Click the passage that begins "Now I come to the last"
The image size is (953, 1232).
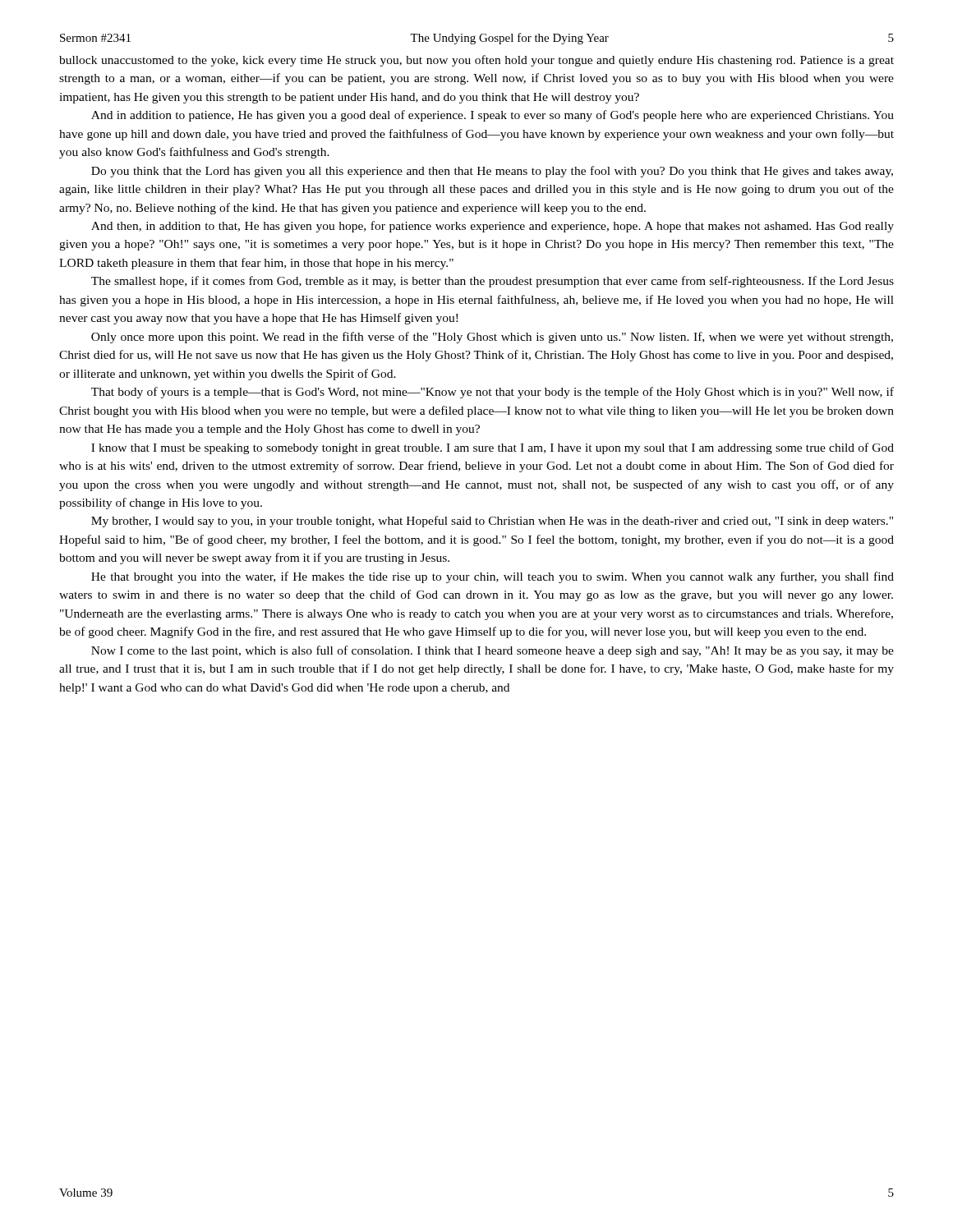(x=476, y=669)
